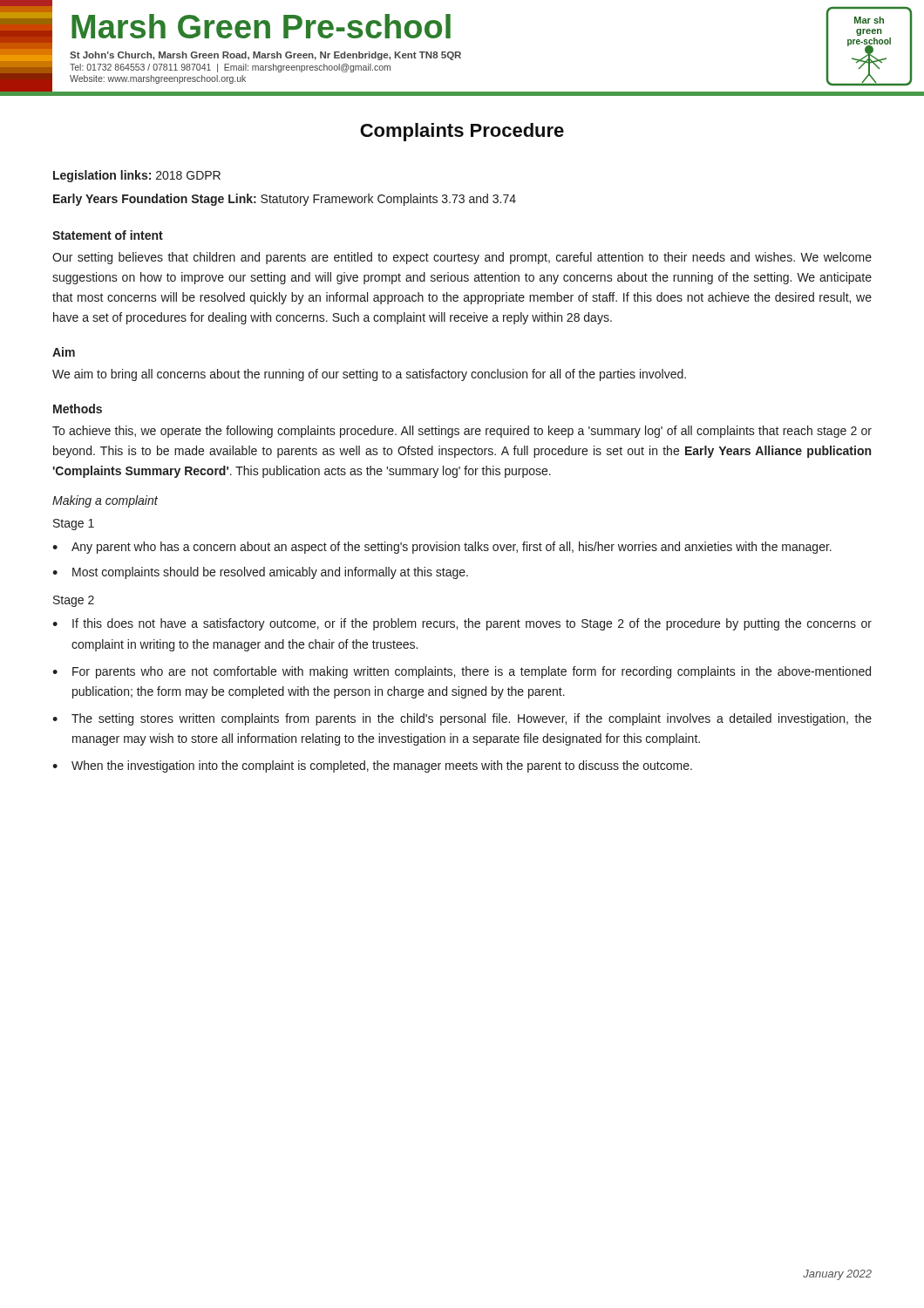Image resolution: width=924 pixels, height=1308 pixels.
Task: Select the passage starting "• If this"
Action: pyautogui.click(x=462, y=634)
